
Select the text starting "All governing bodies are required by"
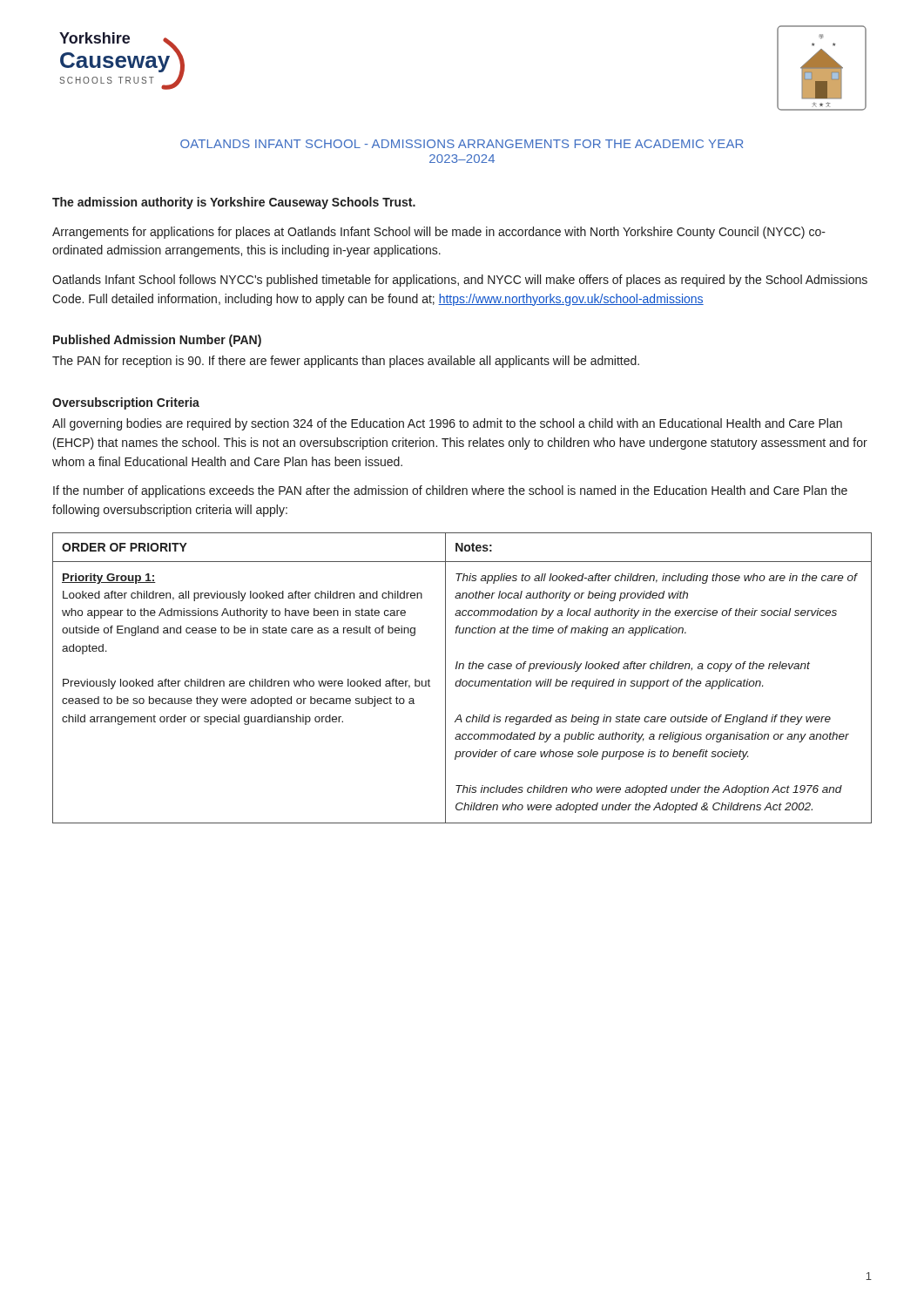click(460, 442)
